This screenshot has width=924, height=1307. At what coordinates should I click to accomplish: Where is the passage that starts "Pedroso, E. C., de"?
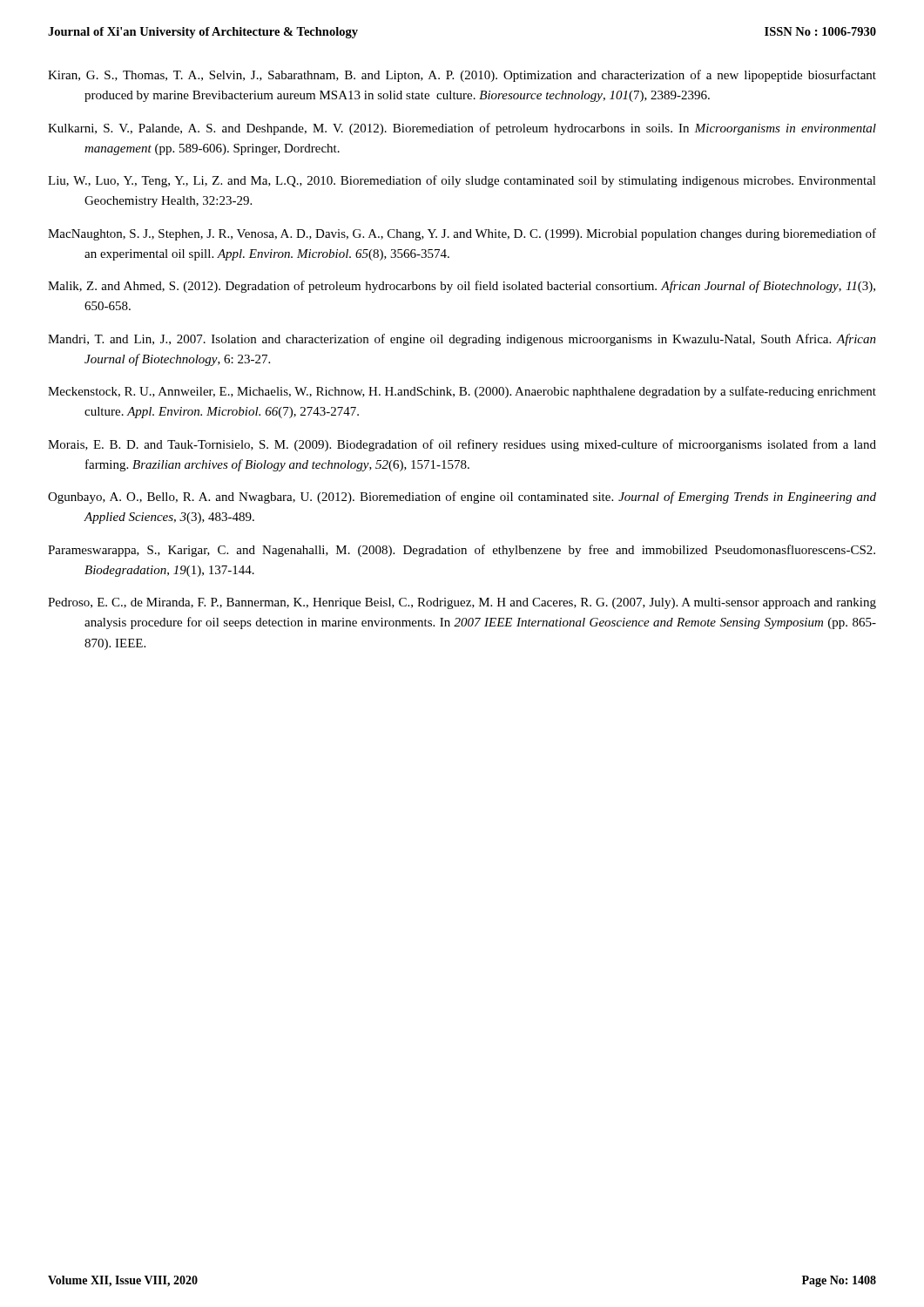point(462,623)
